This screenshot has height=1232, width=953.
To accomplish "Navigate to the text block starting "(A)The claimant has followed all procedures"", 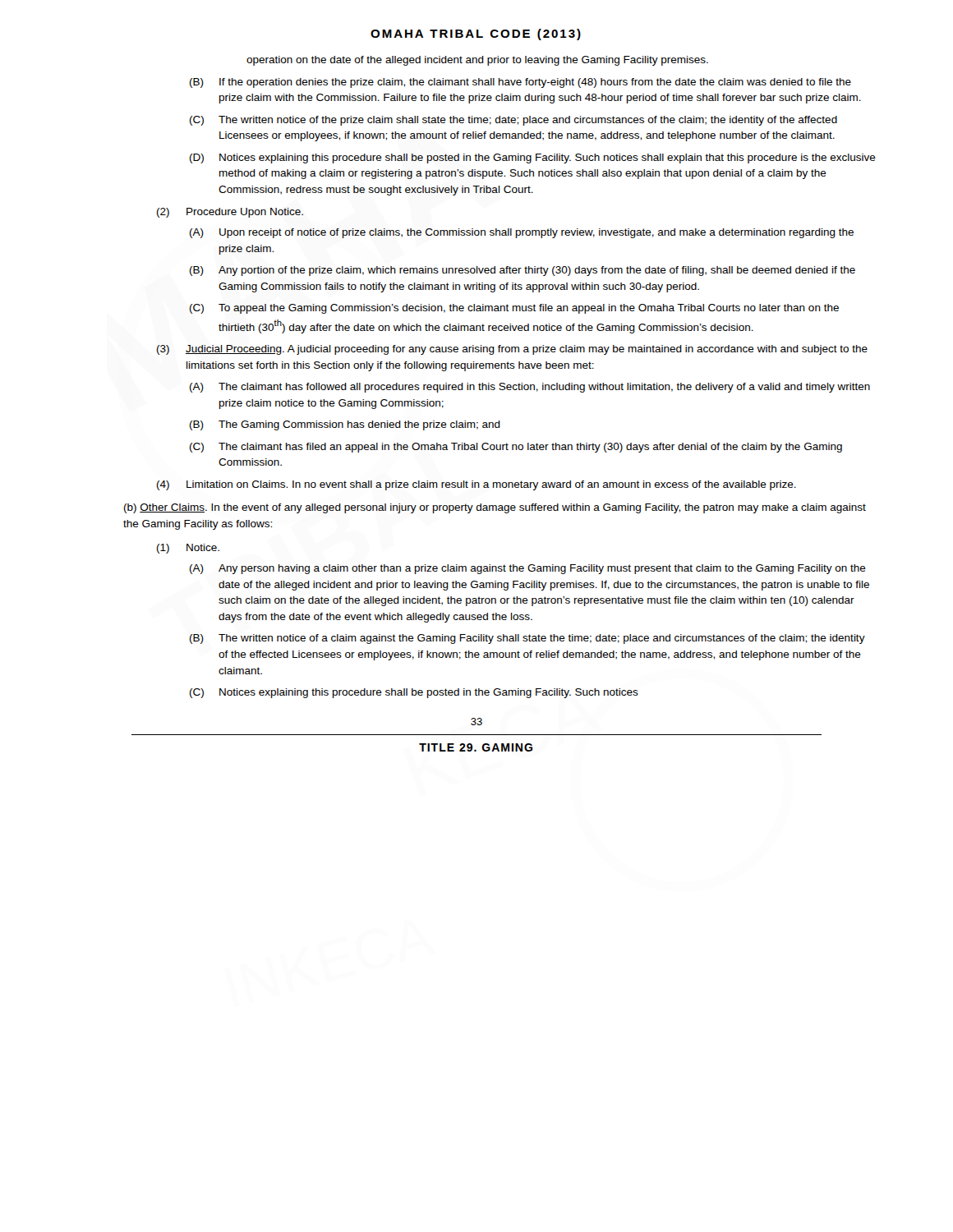I will [532, 395].
